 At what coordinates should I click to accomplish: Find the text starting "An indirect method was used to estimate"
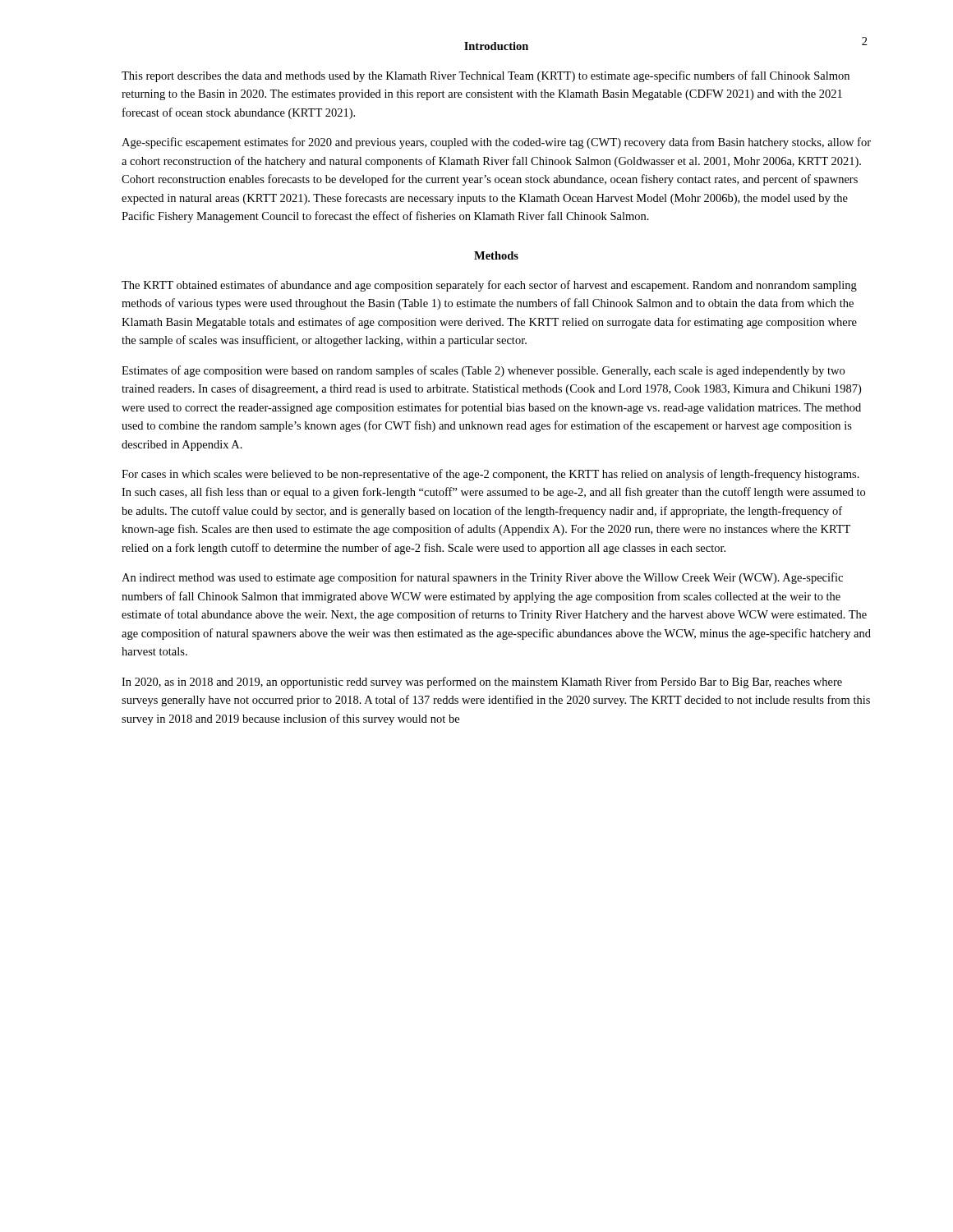(x=496, y=615)
